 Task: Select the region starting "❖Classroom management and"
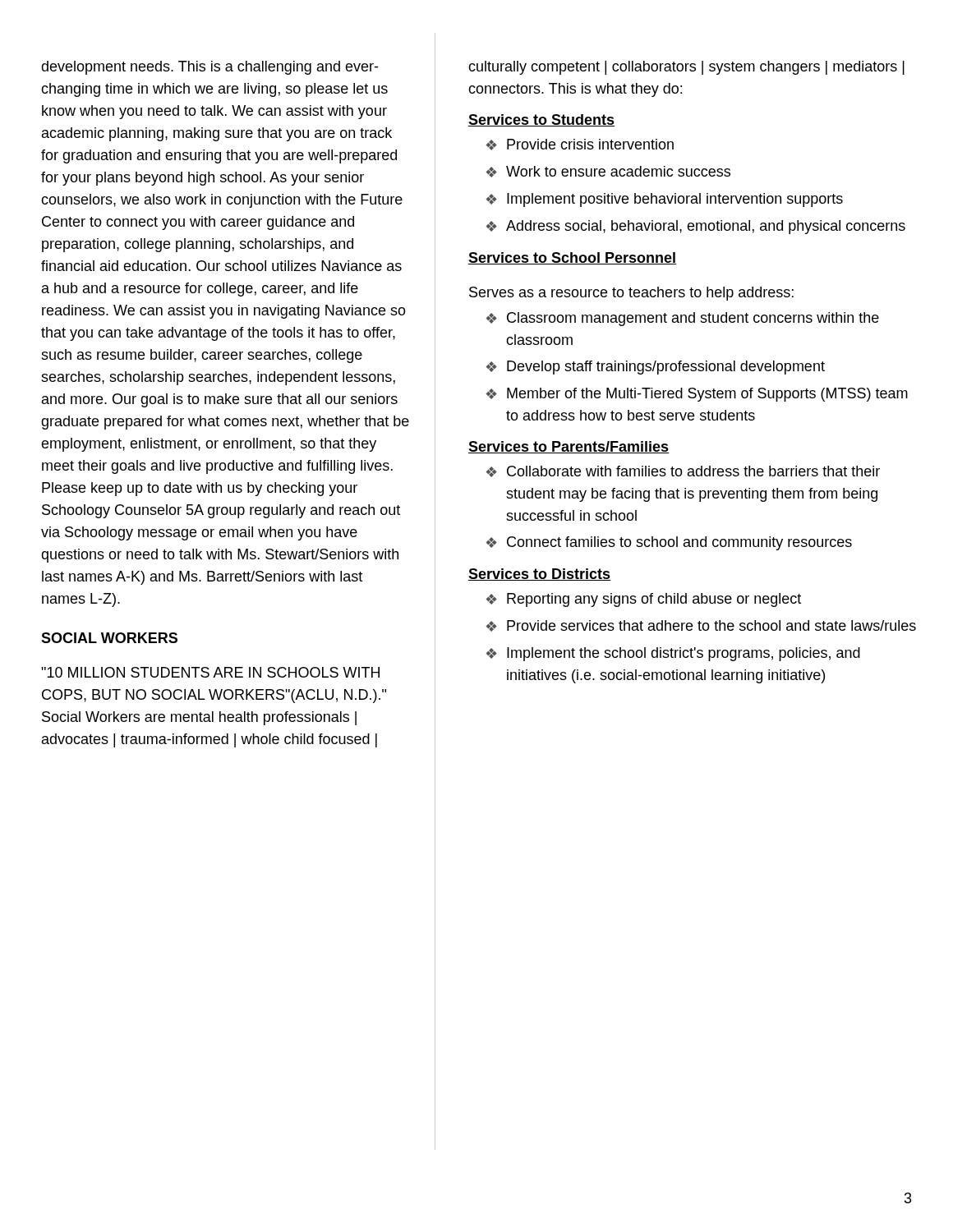point(694,329)
